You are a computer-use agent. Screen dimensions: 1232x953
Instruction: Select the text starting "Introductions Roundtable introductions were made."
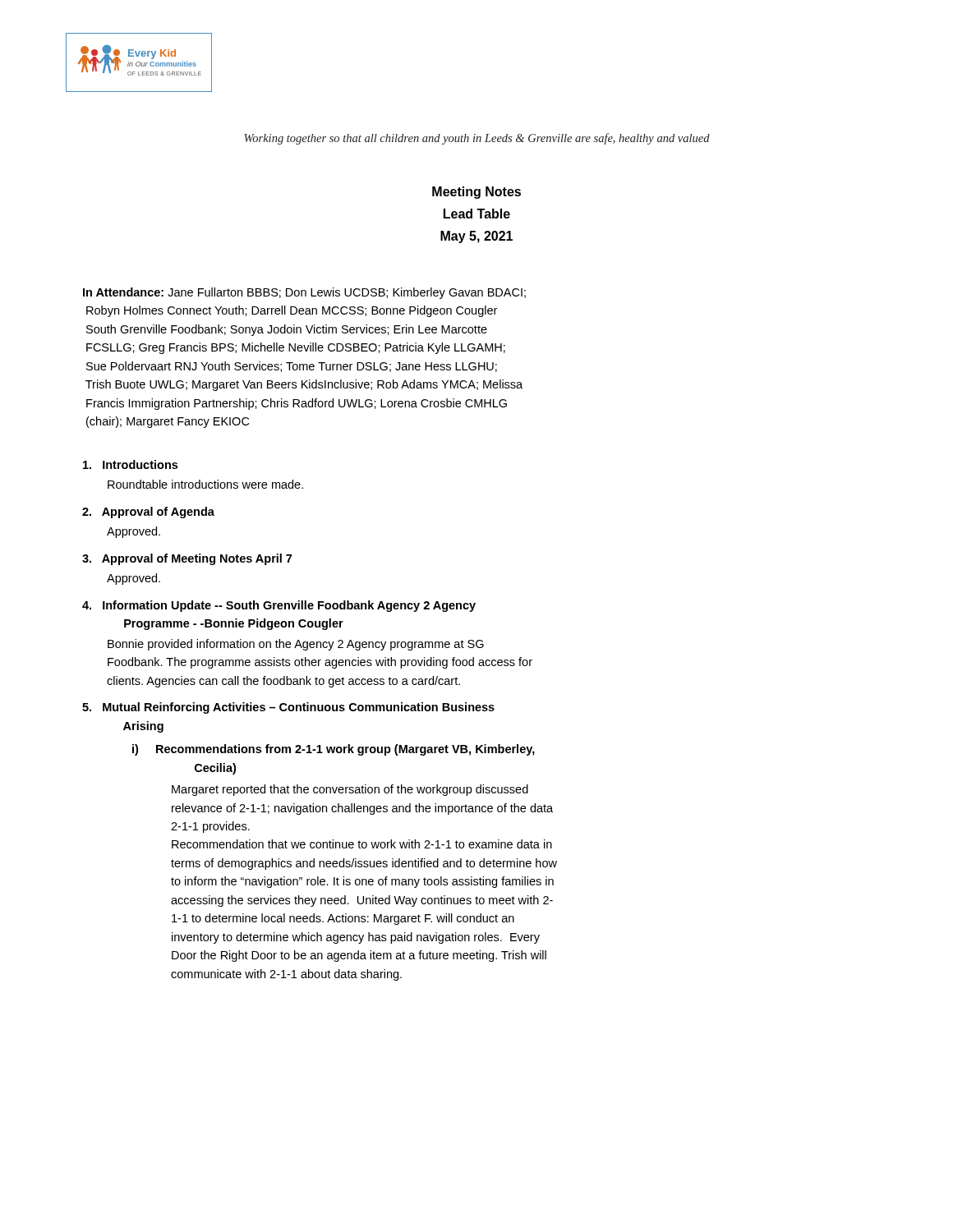click(130, 464)
